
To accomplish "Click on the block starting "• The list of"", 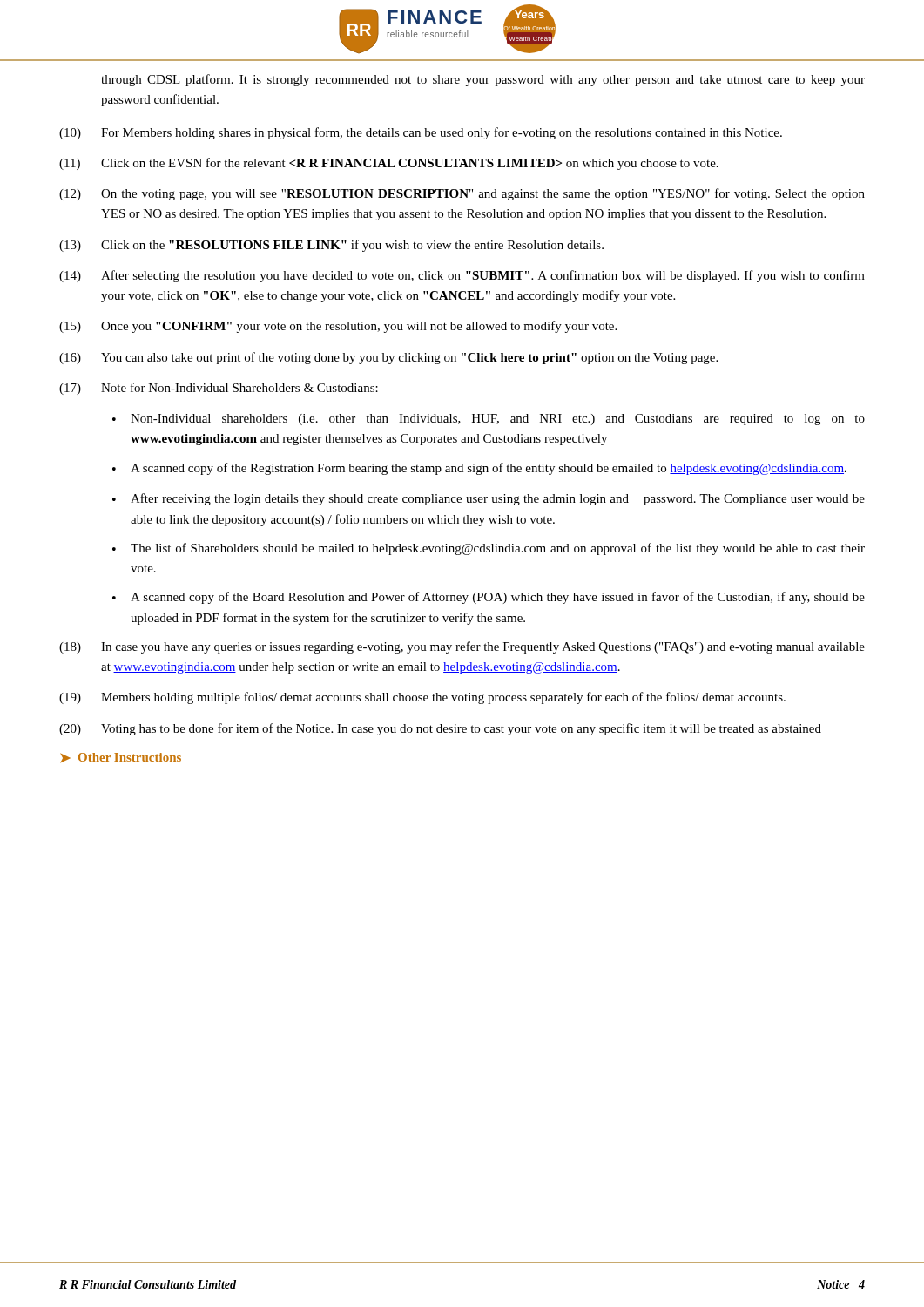I will pos(488,559).
